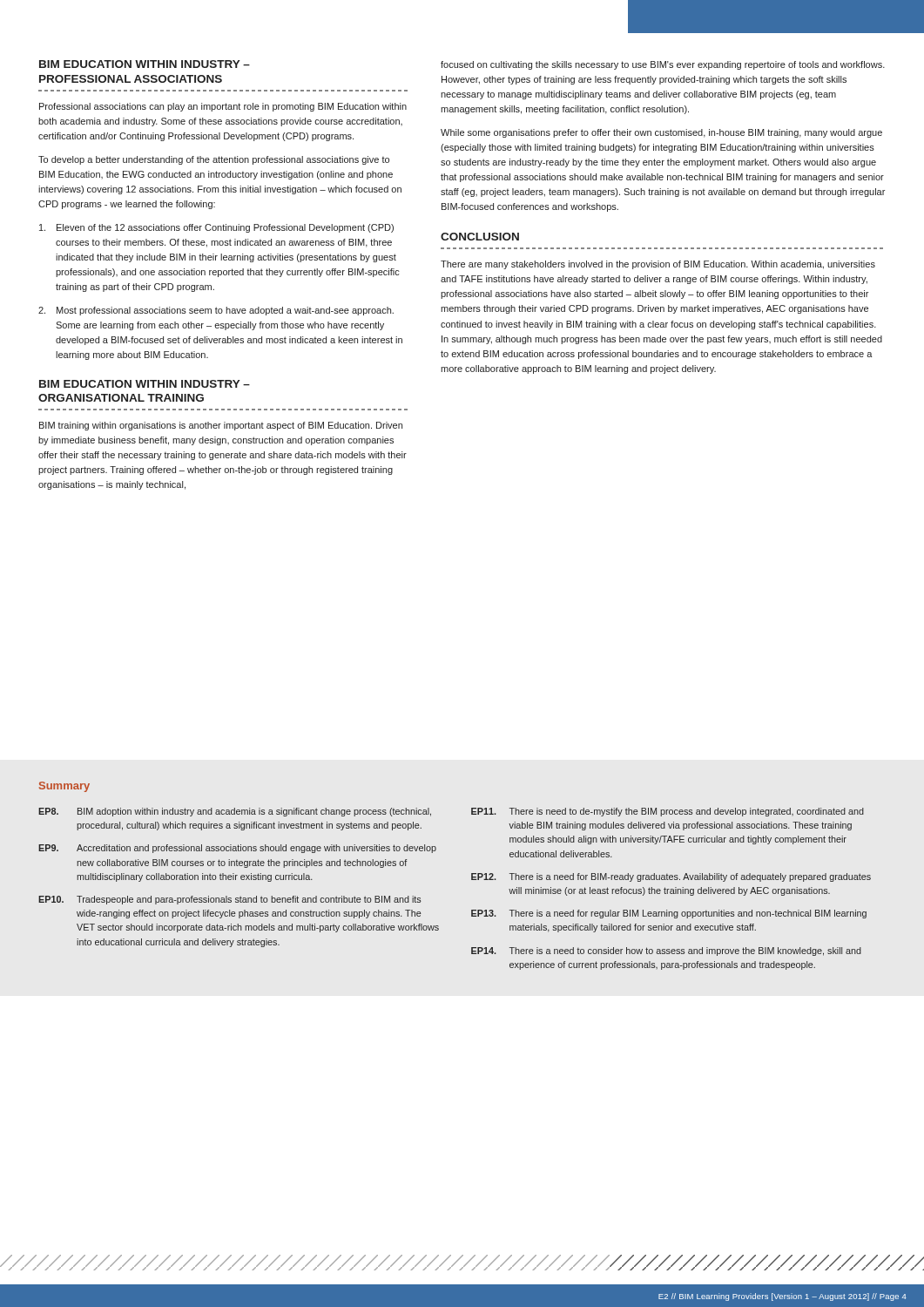Select the region starting "EP14. There is a"

[678, 957]
